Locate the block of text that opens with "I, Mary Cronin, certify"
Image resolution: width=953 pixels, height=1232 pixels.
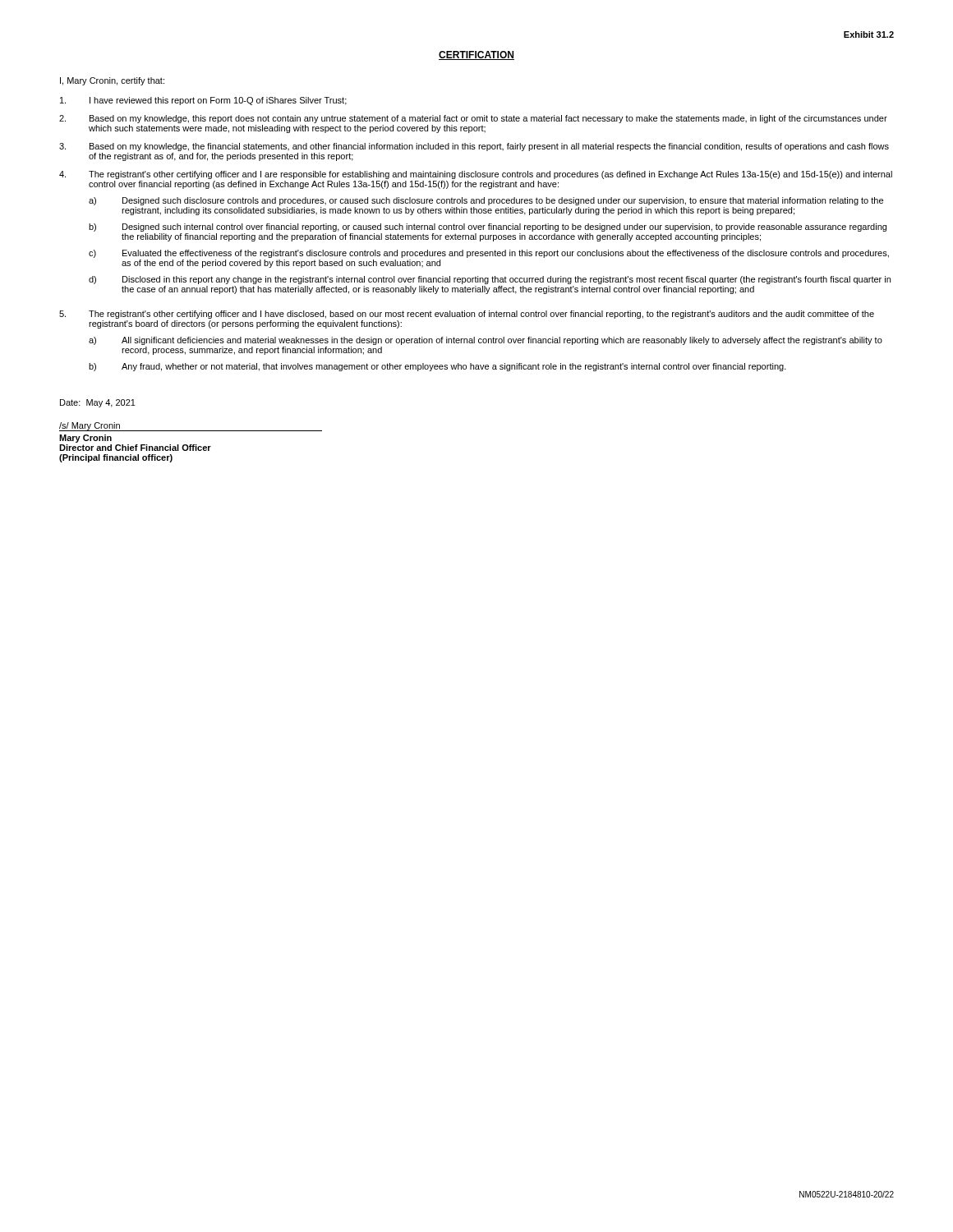[112, 80]
